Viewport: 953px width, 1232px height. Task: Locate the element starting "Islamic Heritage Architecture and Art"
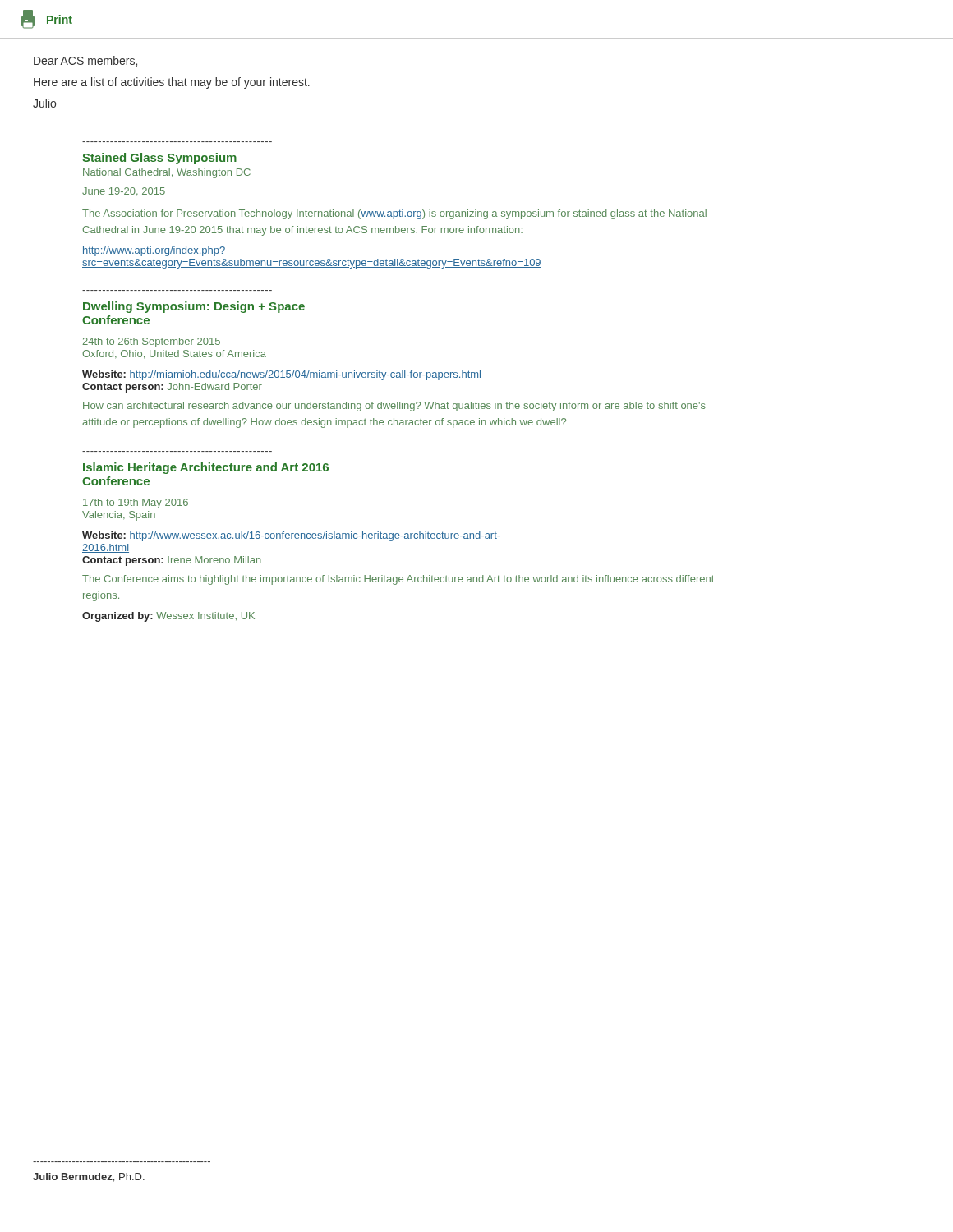point(206,474)
